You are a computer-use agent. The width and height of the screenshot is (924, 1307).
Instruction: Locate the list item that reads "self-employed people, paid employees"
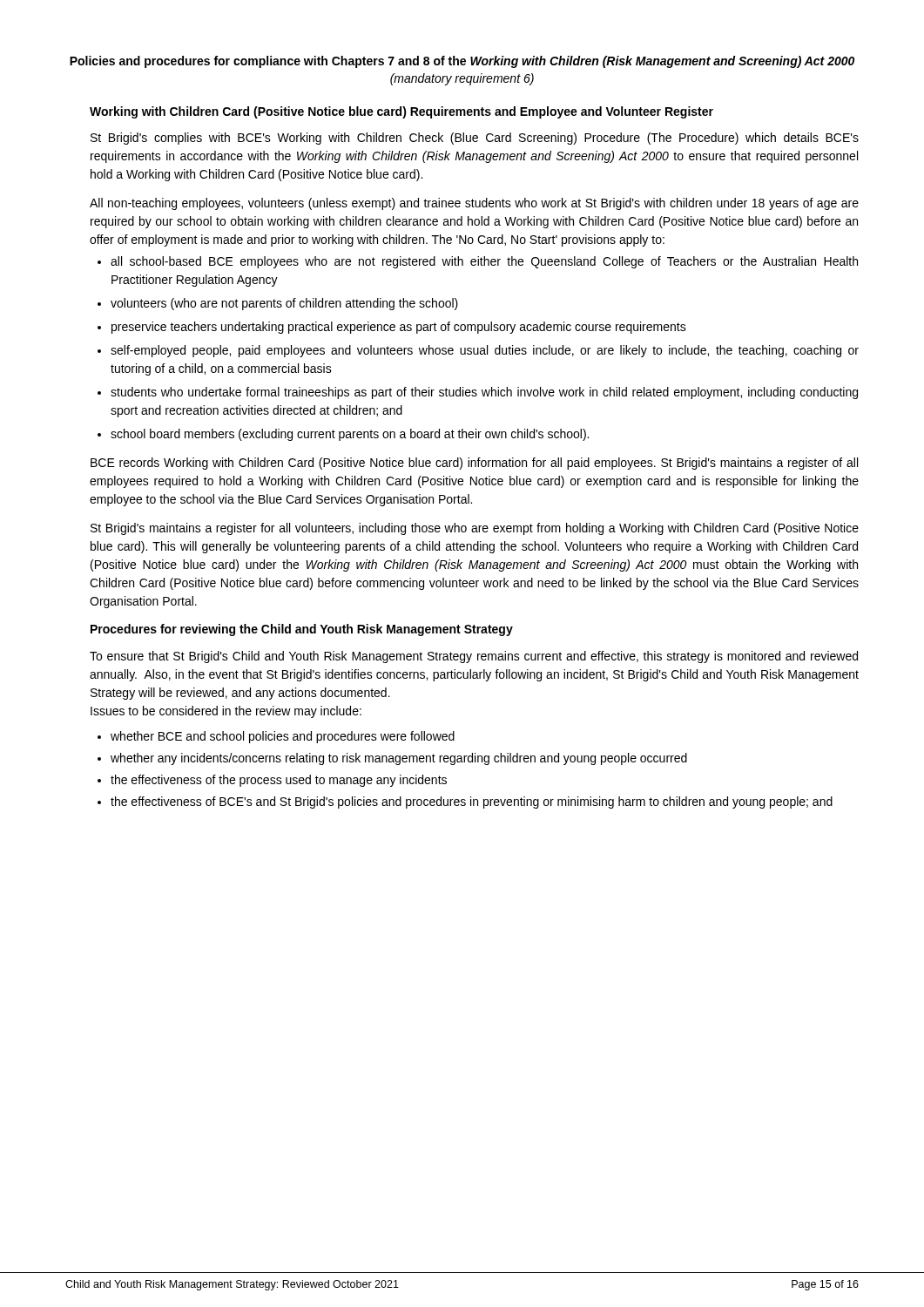pyautogui.click(x=485, y=360)
